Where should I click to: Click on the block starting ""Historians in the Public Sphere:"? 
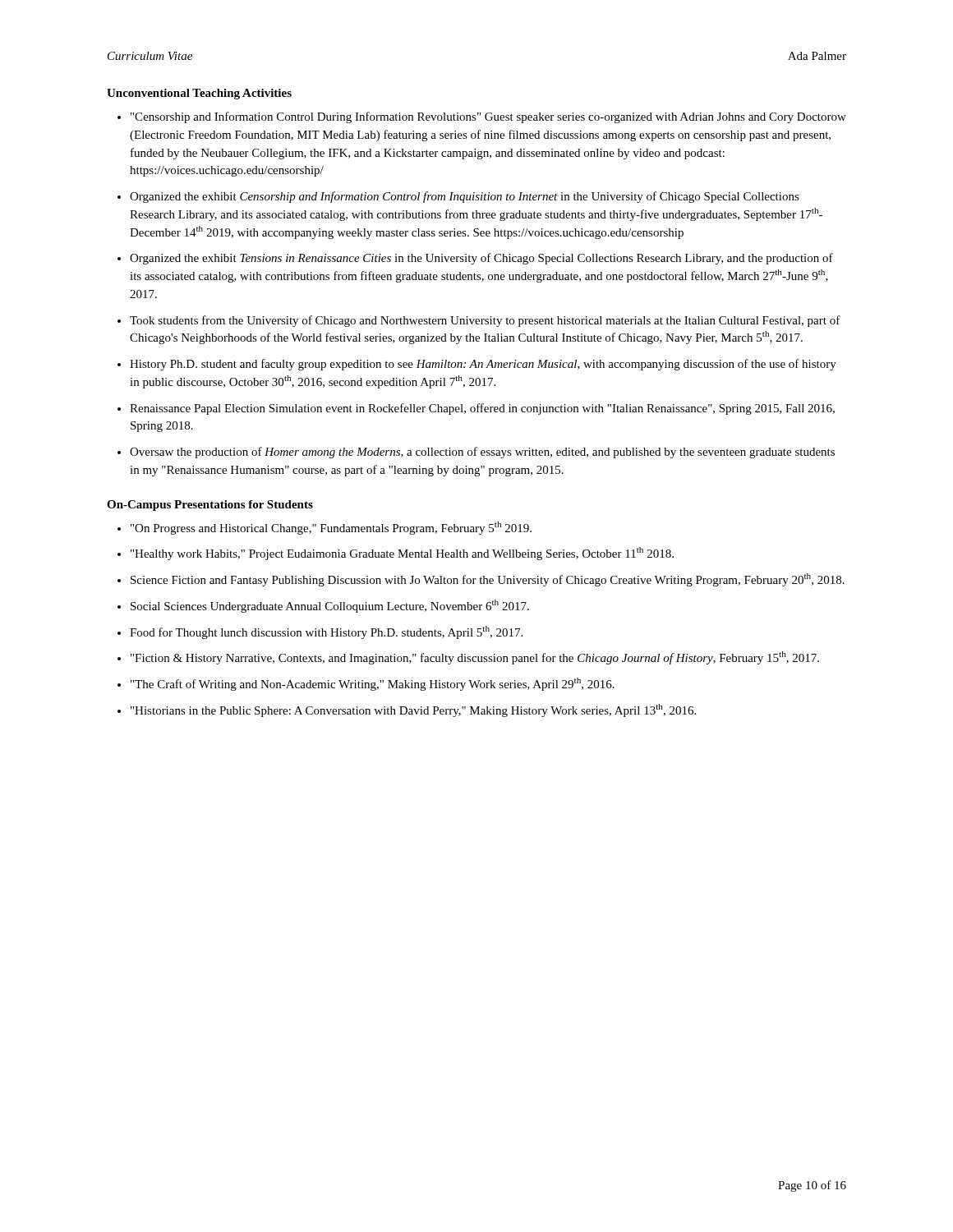tap(413, 709)
